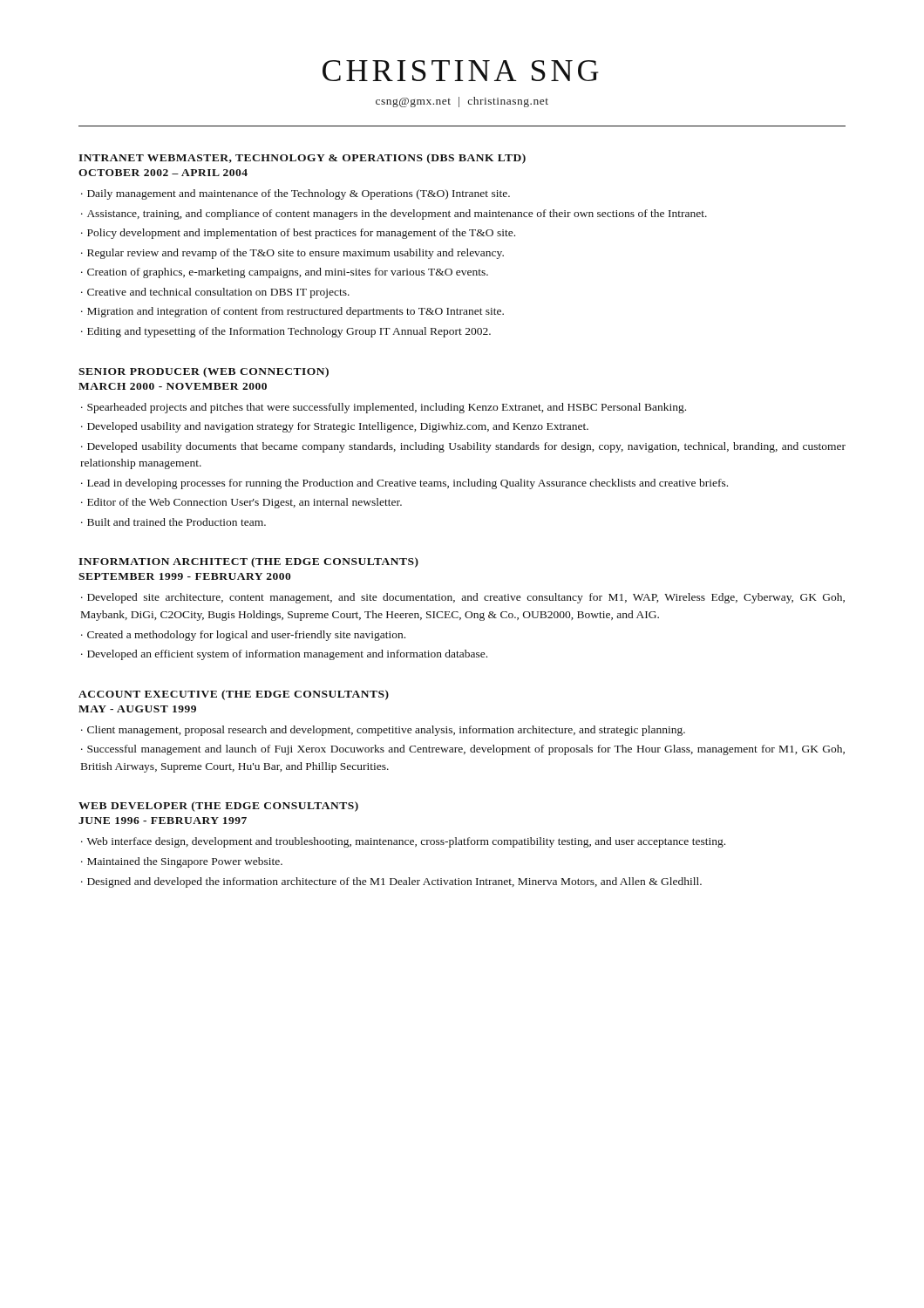Find the section header on this page that starts "WEB DEVELOPER (THE EDGE CONSULTANTS)"
The image size is (924, 1308).
pyautogui.click(x=218, y=807)
